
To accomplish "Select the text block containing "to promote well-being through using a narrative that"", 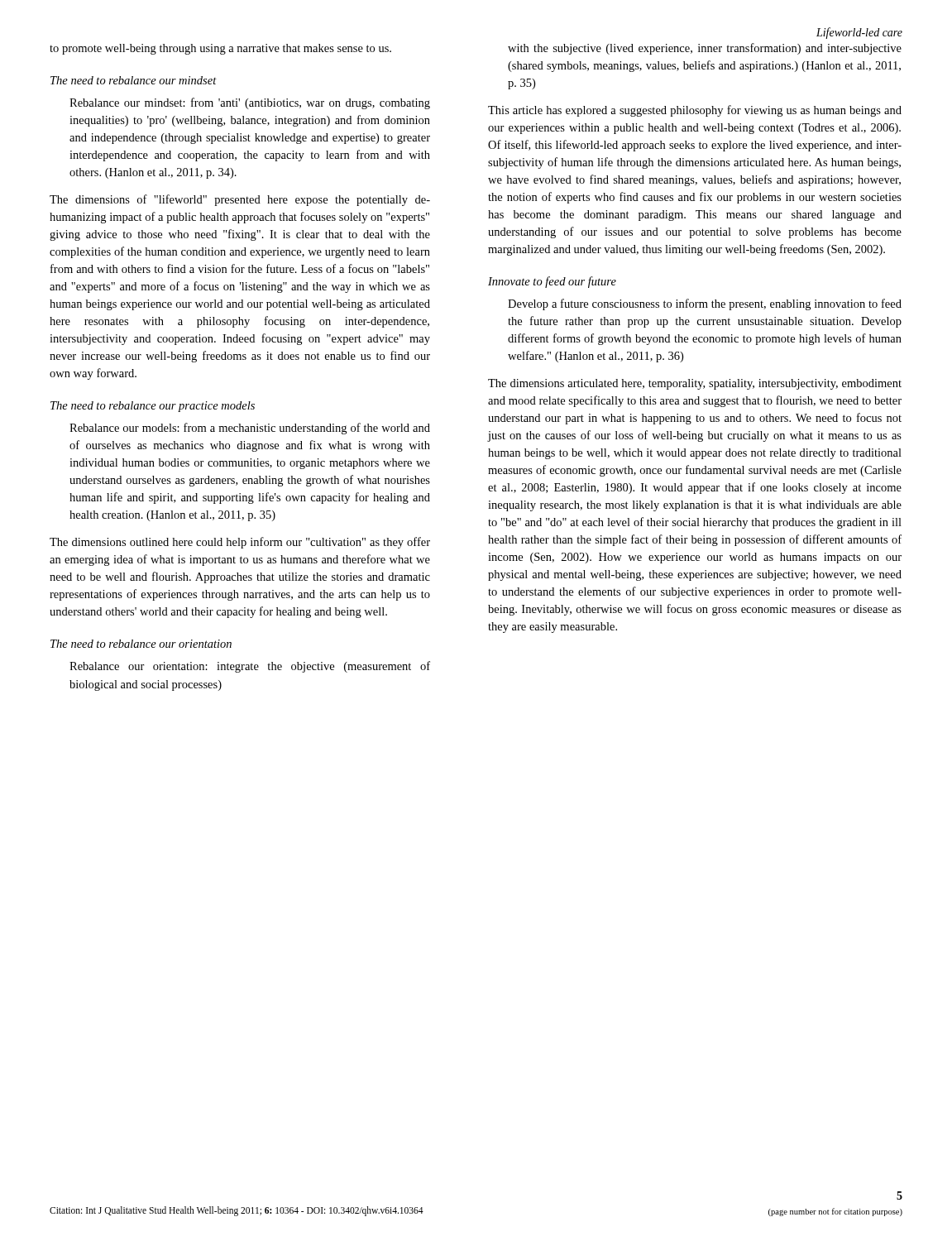I will pyautogui.click(x=221, y=48).
